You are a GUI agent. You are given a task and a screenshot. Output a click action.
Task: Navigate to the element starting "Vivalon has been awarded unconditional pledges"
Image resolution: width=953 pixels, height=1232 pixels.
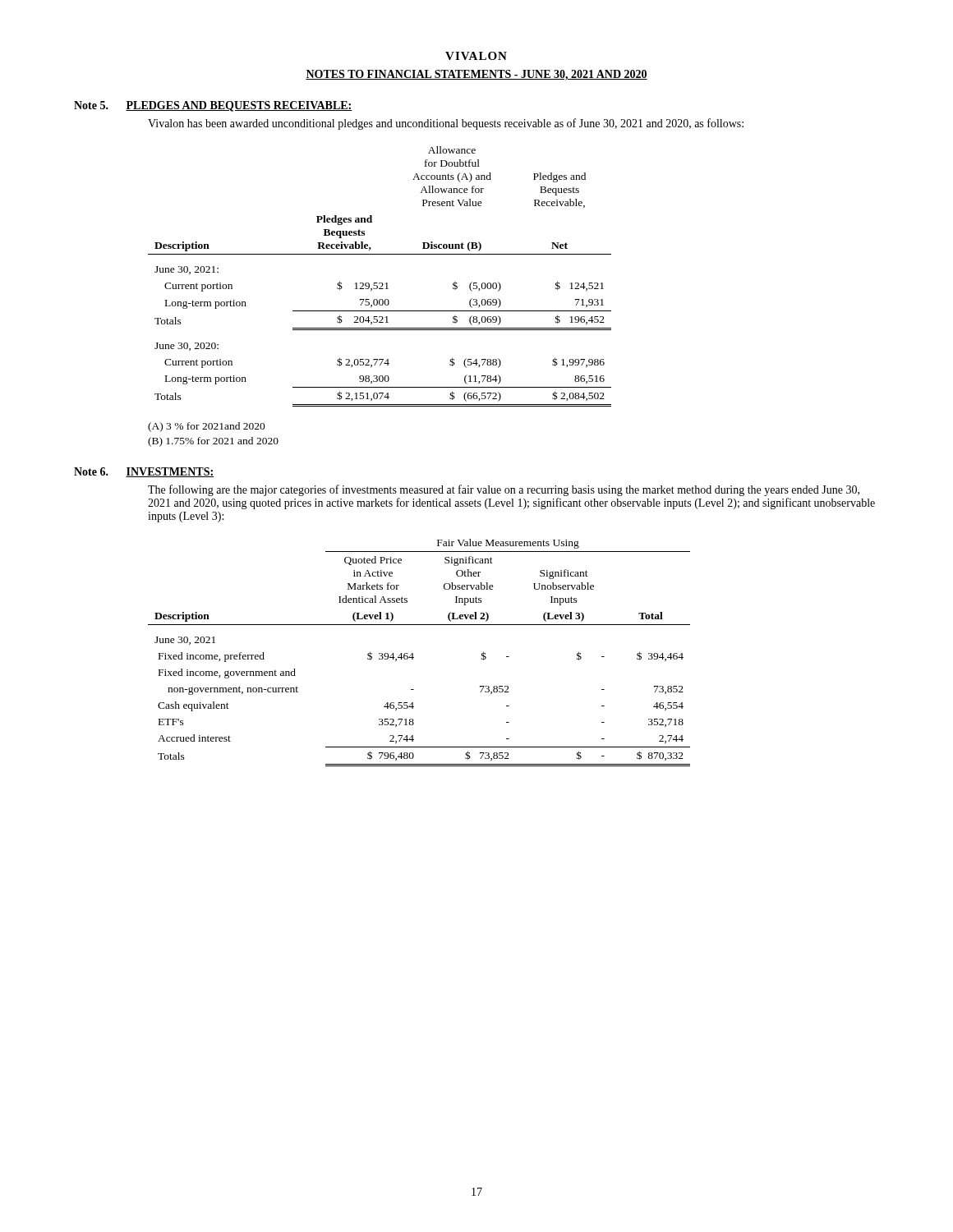tap(446, 124)
